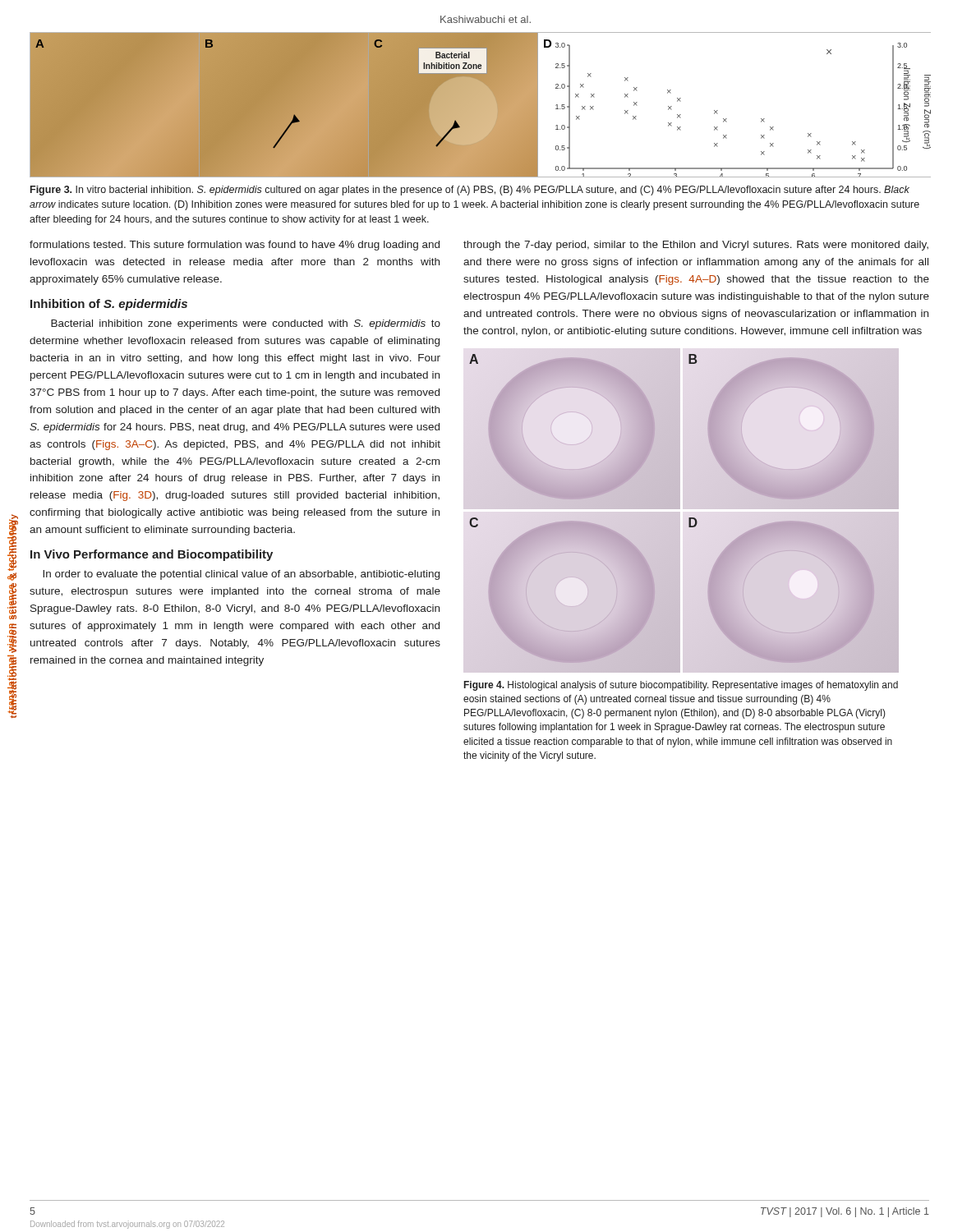Where is the passage that starts "formulations tested. This suture formulation was found"?
The image size is (953, 1232).
pos(235,262)
